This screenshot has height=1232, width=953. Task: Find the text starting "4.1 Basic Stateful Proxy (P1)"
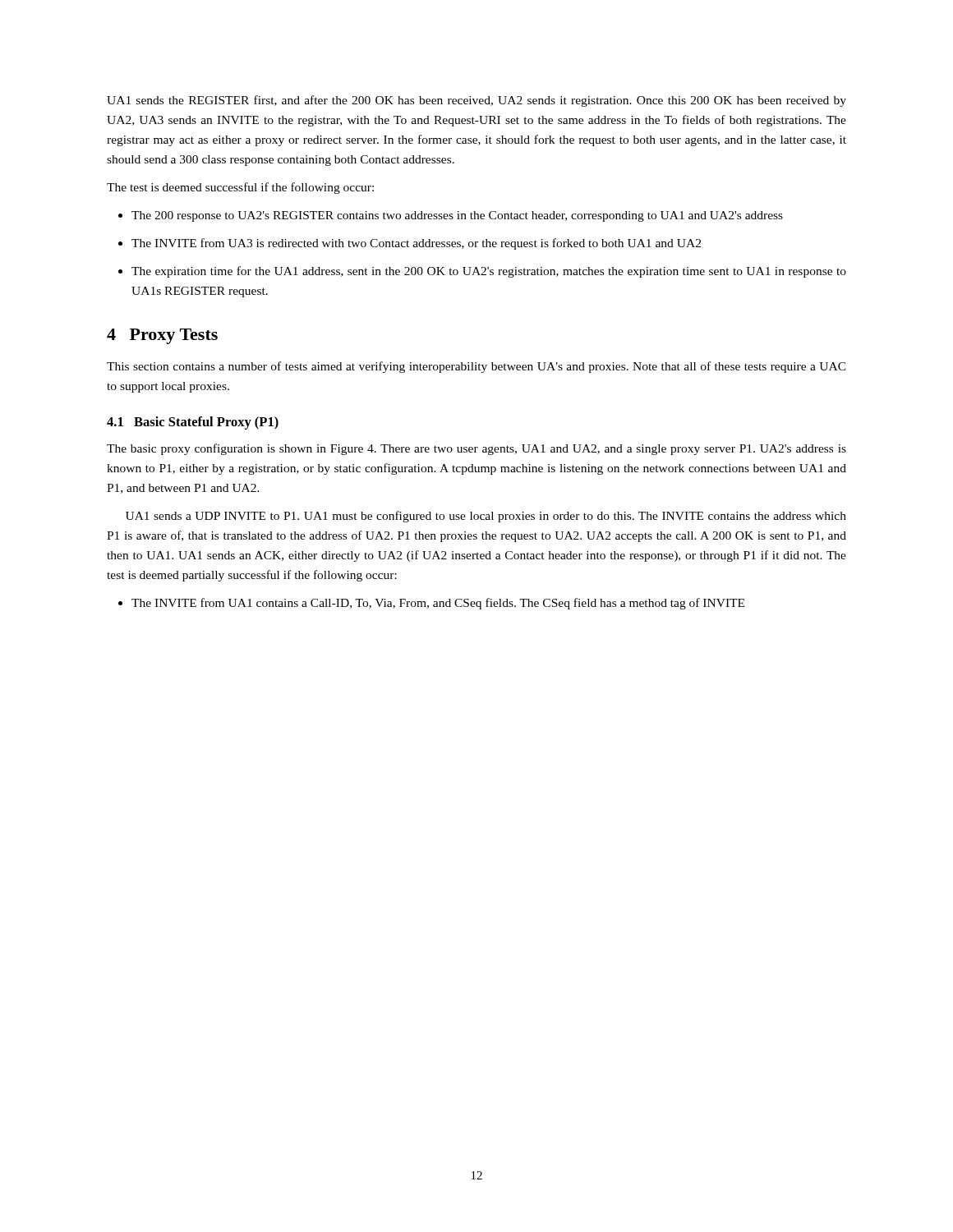click(x=193, y=423)
